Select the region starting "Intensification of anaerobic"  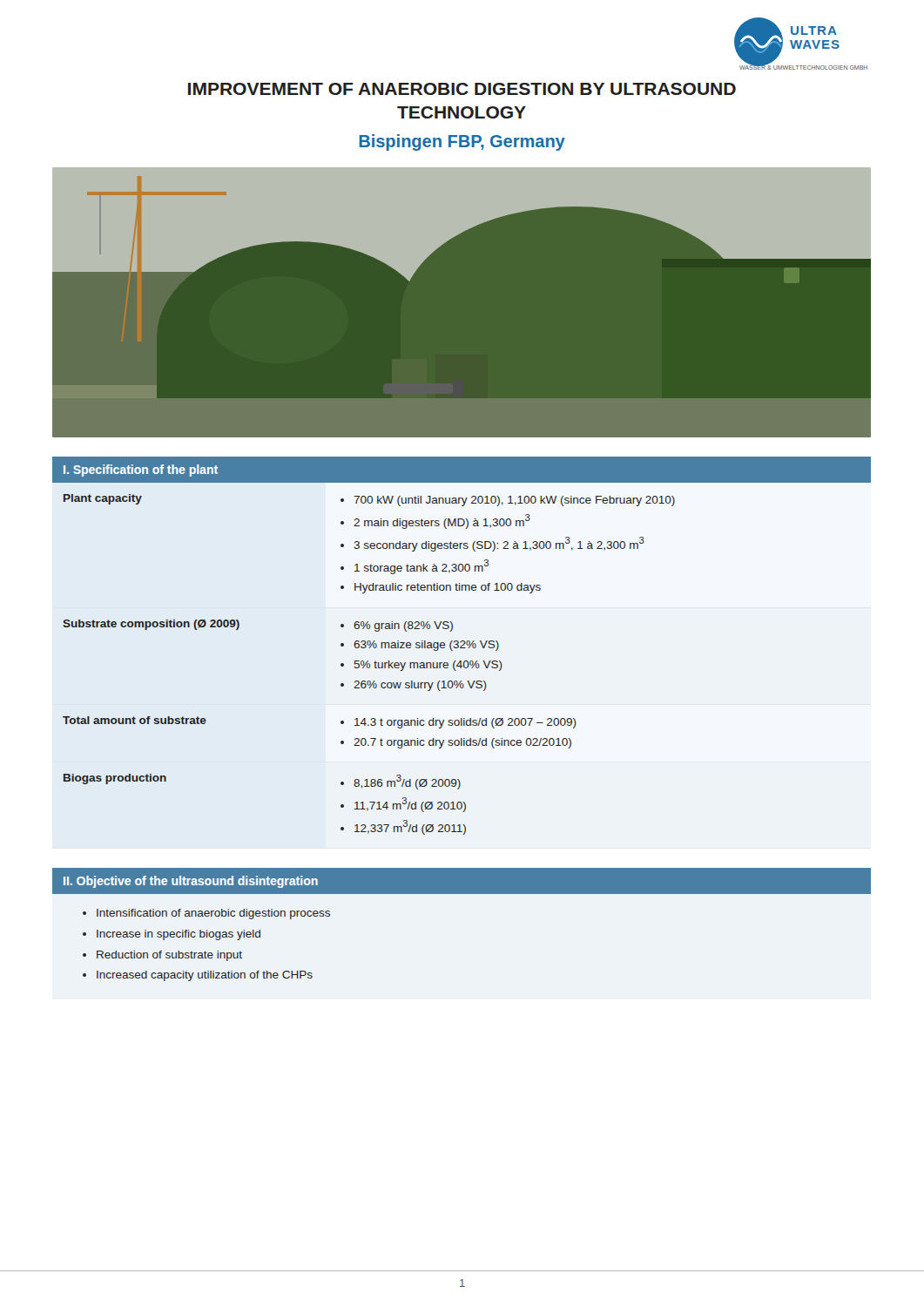coord(213,913)
